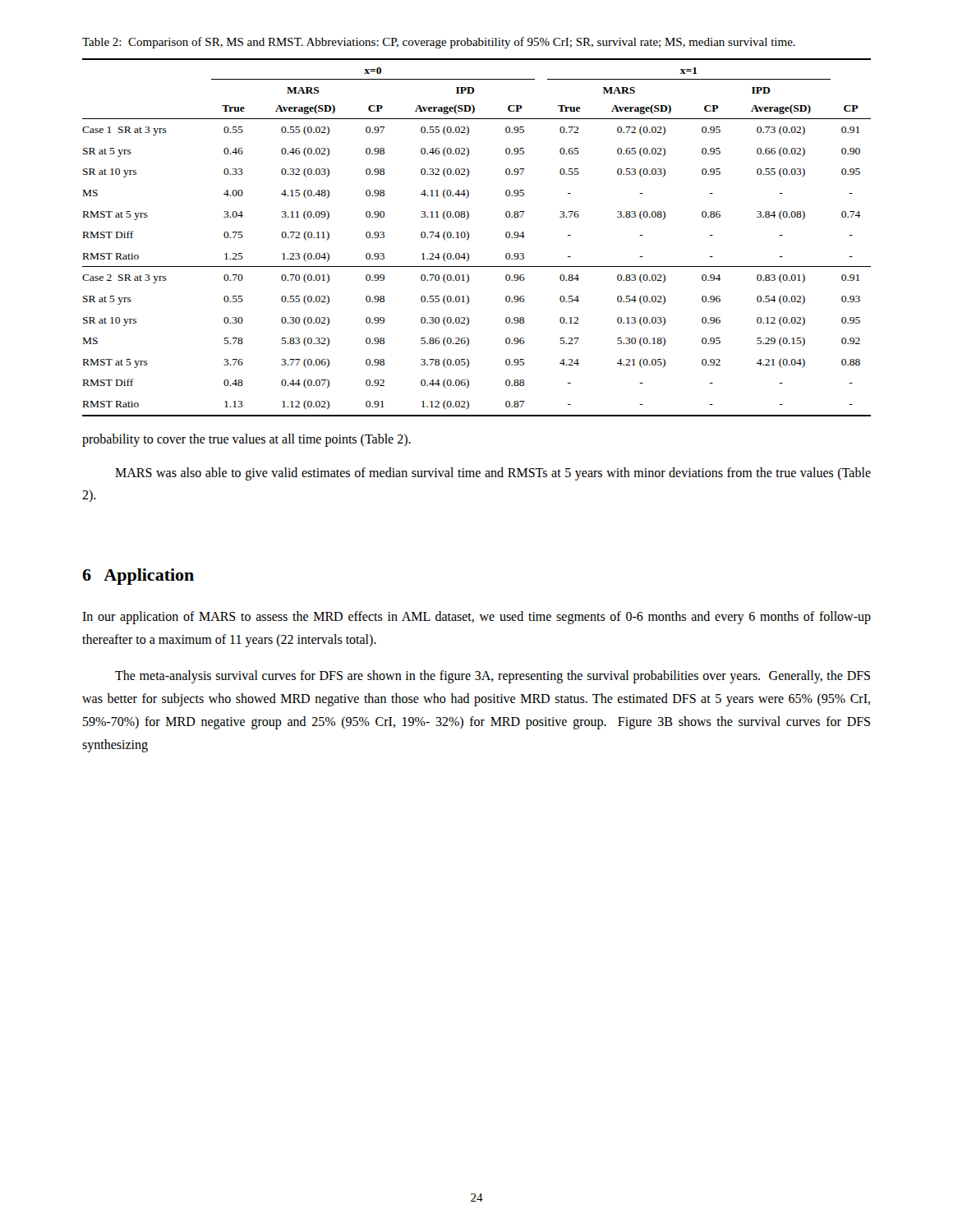The width and height of the screenshot is (953, 1232).
Task: Find the passage starting "MARS was also able to give valid estimates"
Action: click(x=476, y=484)
